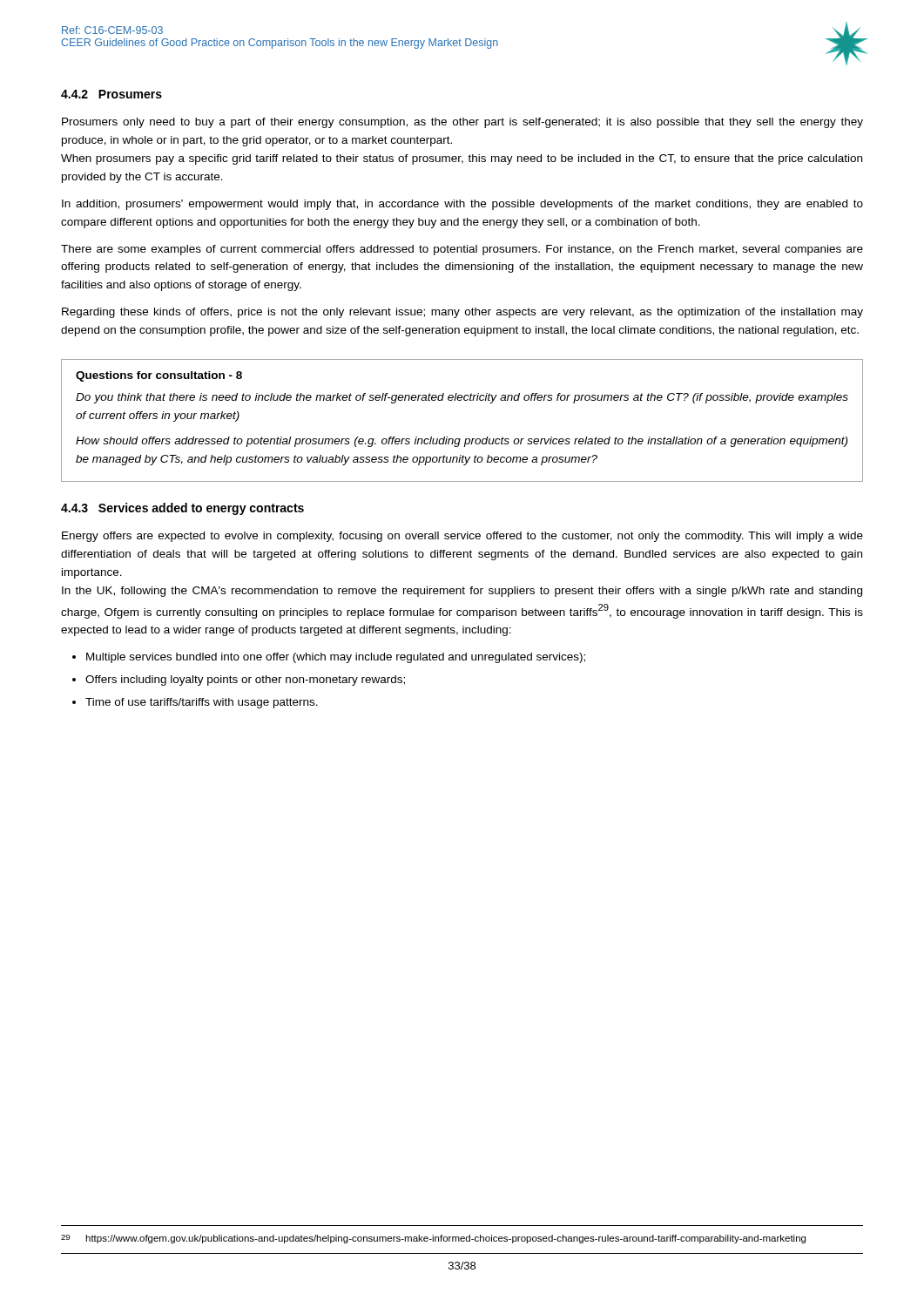This screenshot has width=924, height=1307.
Task: Select the table that reads "Questions for consultation"
Action: [462, 420]
